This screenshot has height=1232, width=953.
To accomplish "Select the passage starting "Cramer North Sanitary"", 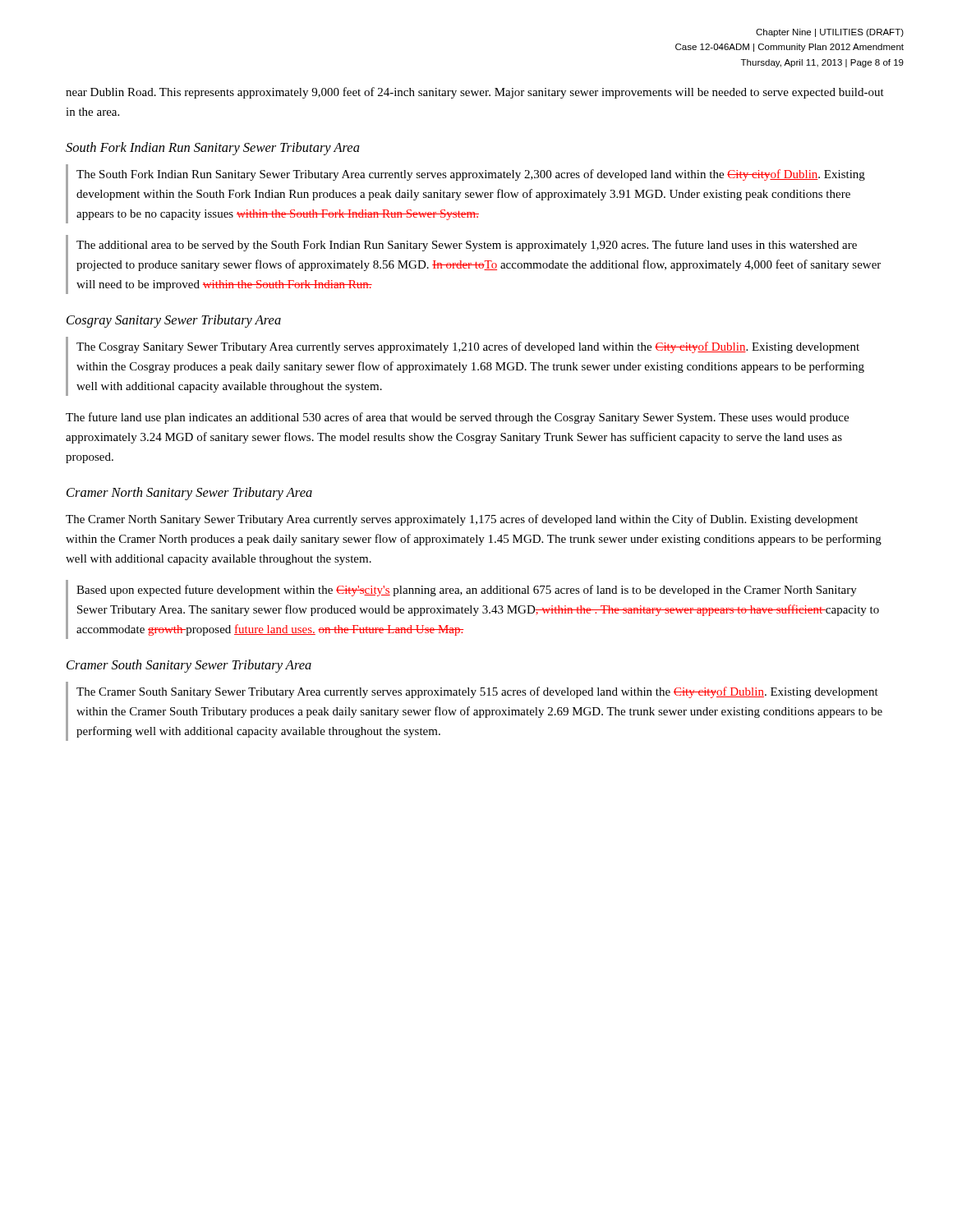I will tap(189, 492).
